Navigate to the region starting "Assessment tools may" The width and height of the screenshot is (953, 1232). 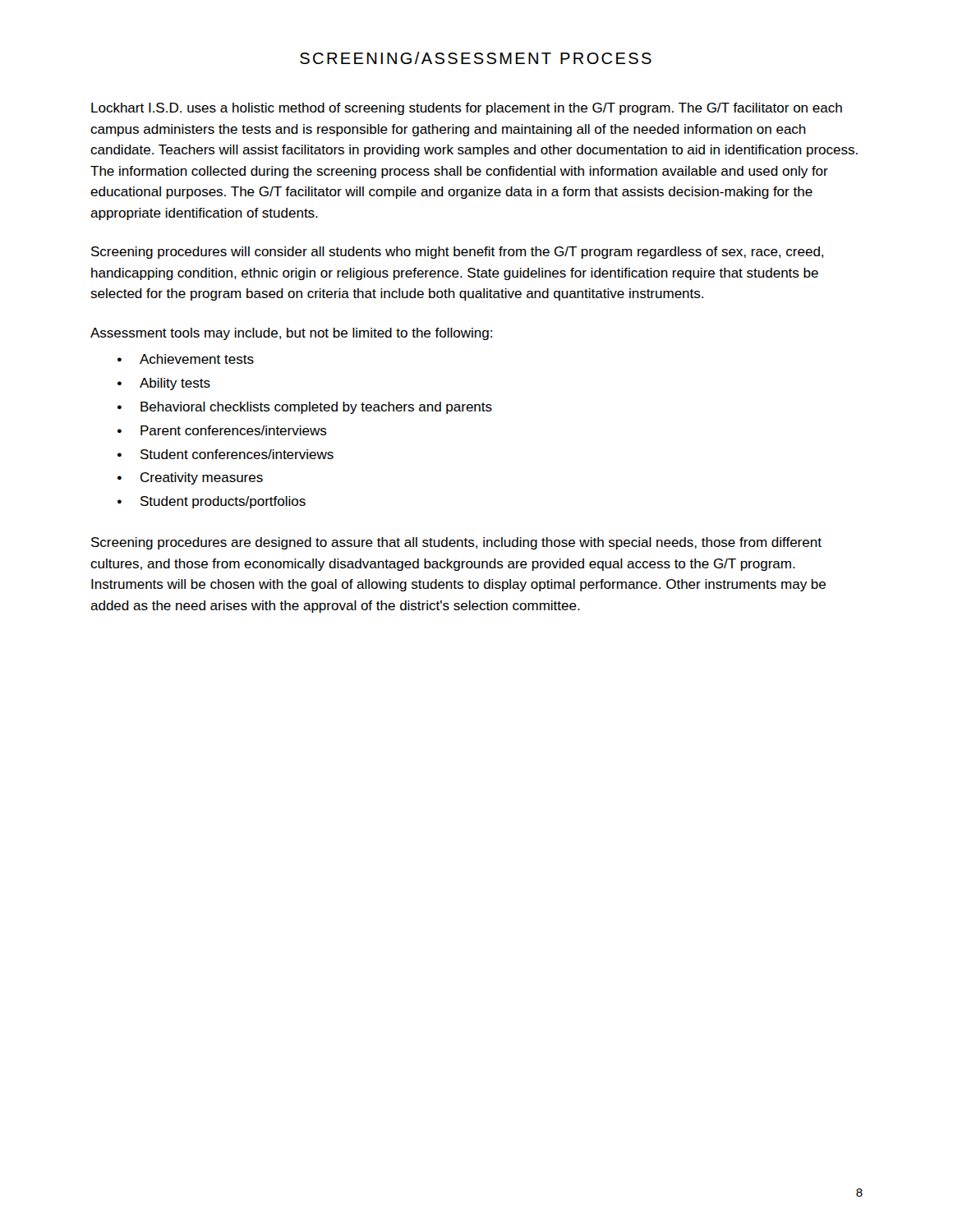coord(292,333)
